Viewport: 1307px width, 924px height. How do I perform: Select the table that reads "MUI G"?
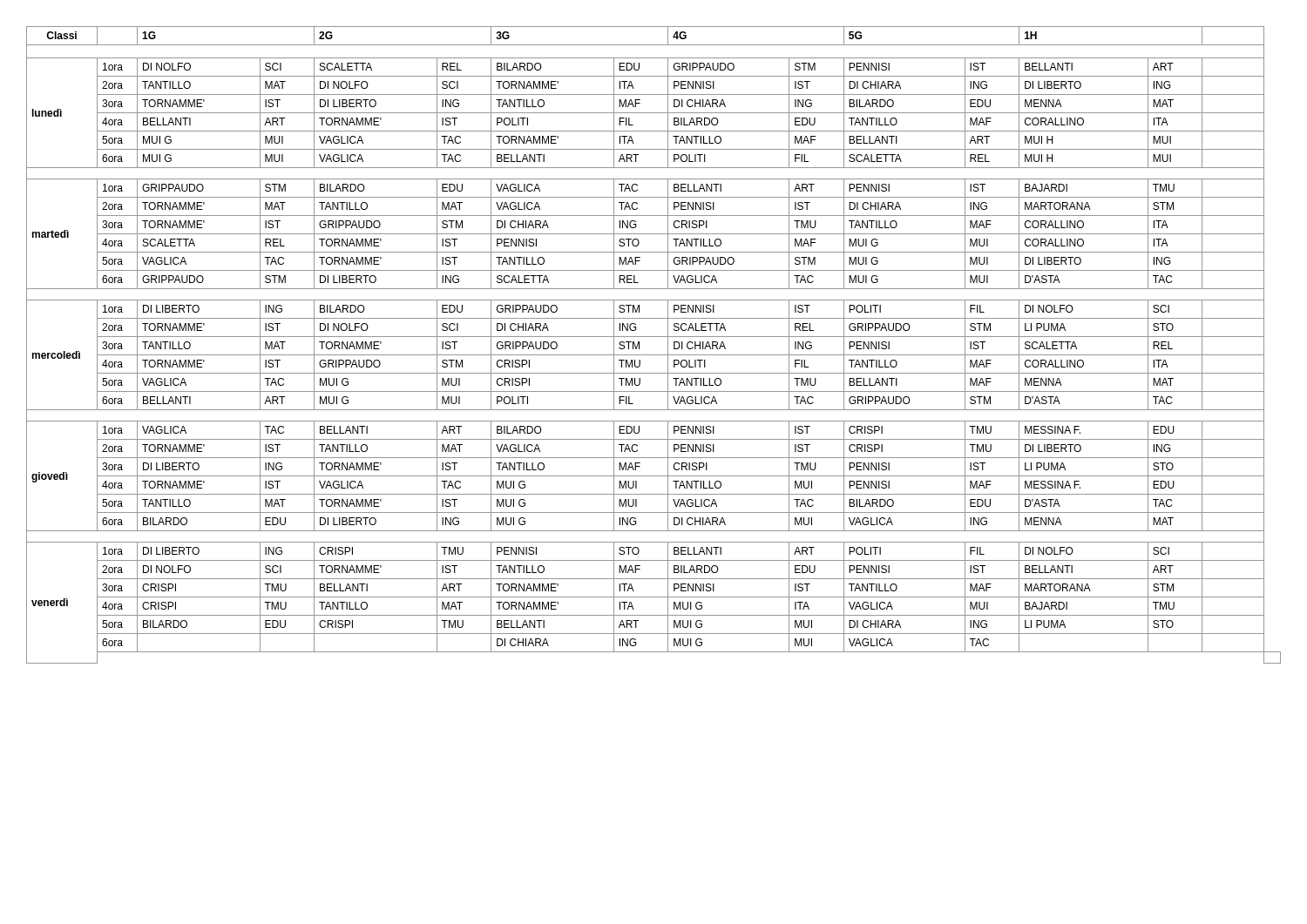pos(654,345)
